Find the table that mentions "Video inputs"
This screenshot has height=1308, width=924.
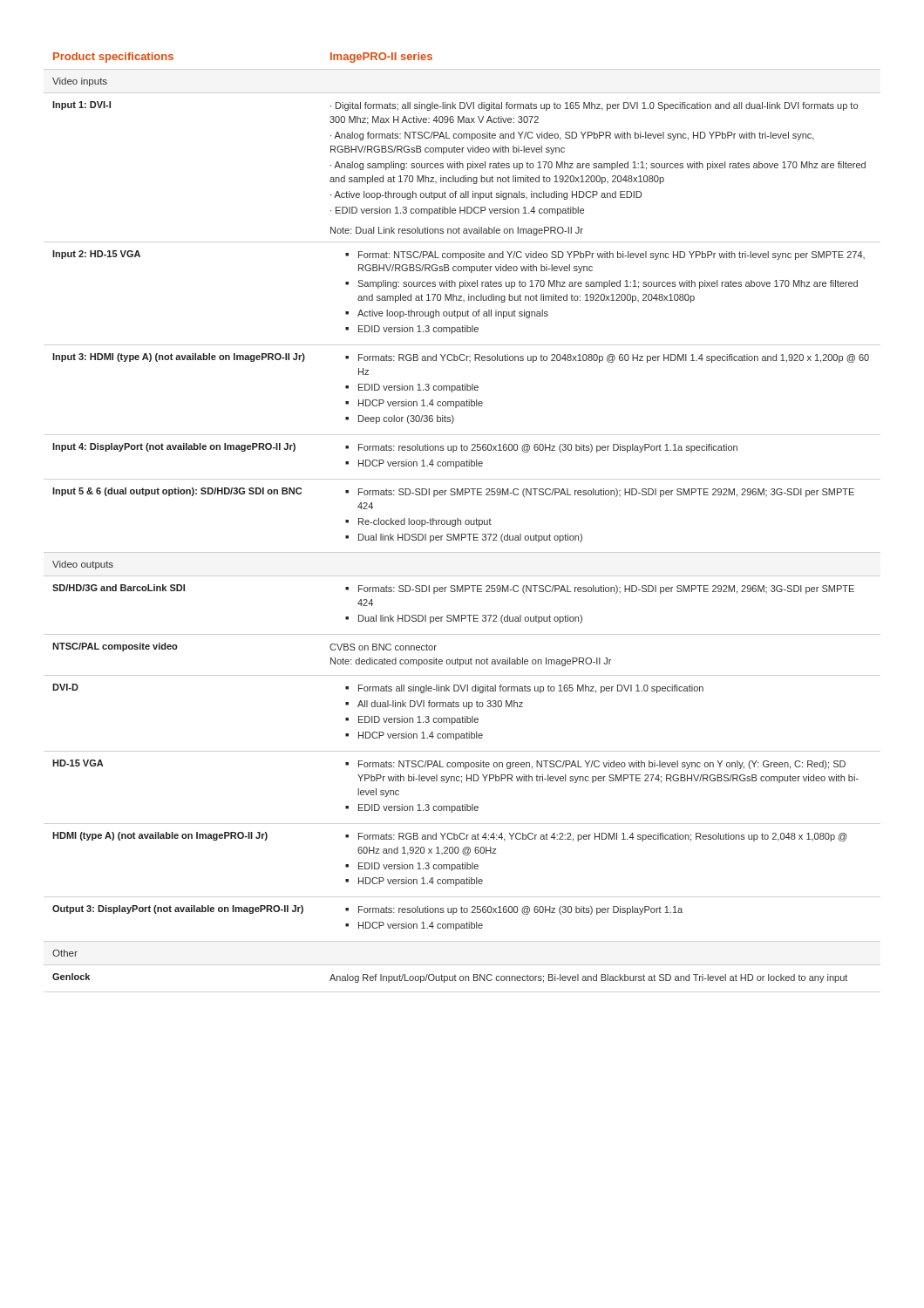point(462,518)
